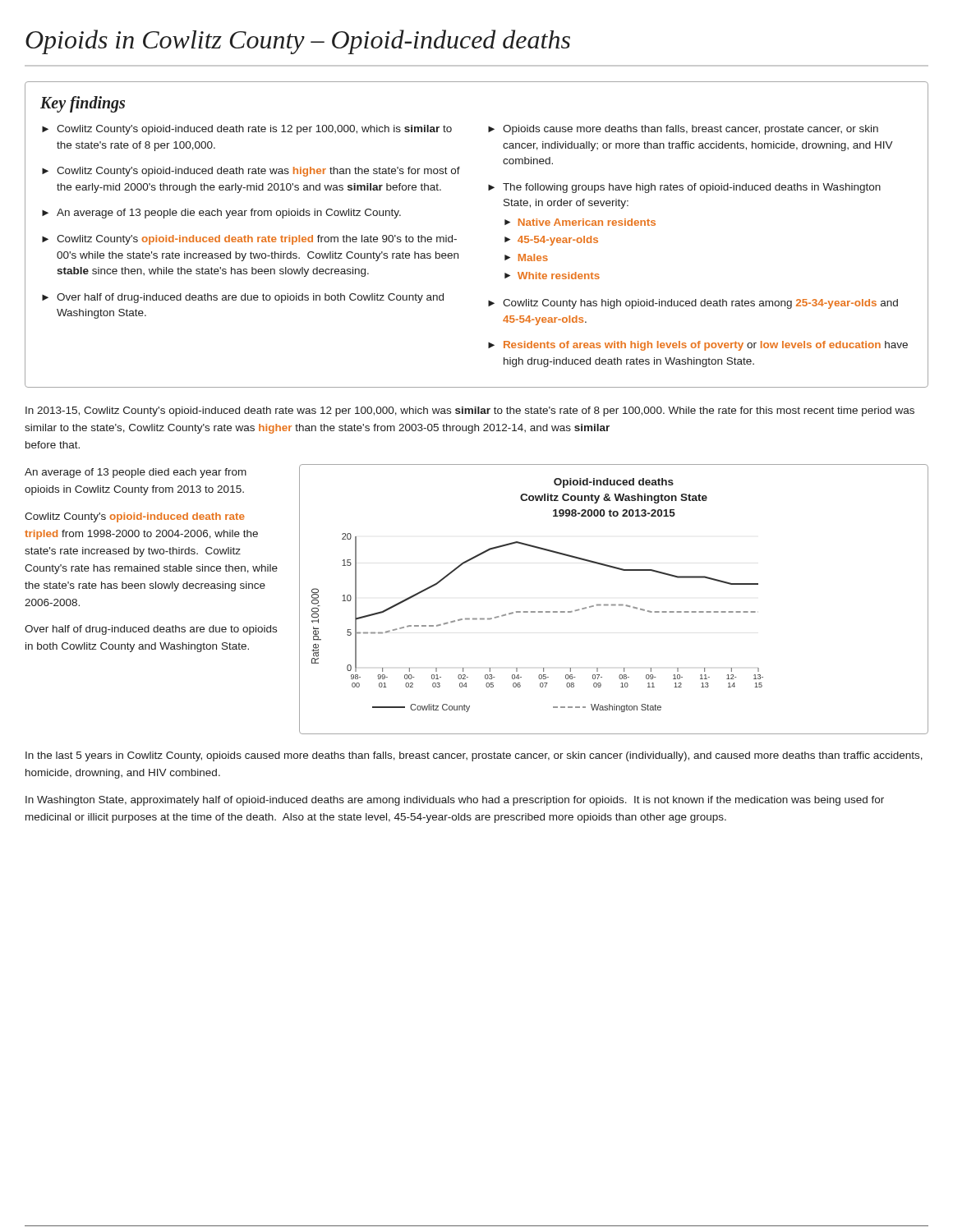Find the region starting "► An average of 13 people die each"
This screenshot has height=1232, width=953.
pos(221,213)
